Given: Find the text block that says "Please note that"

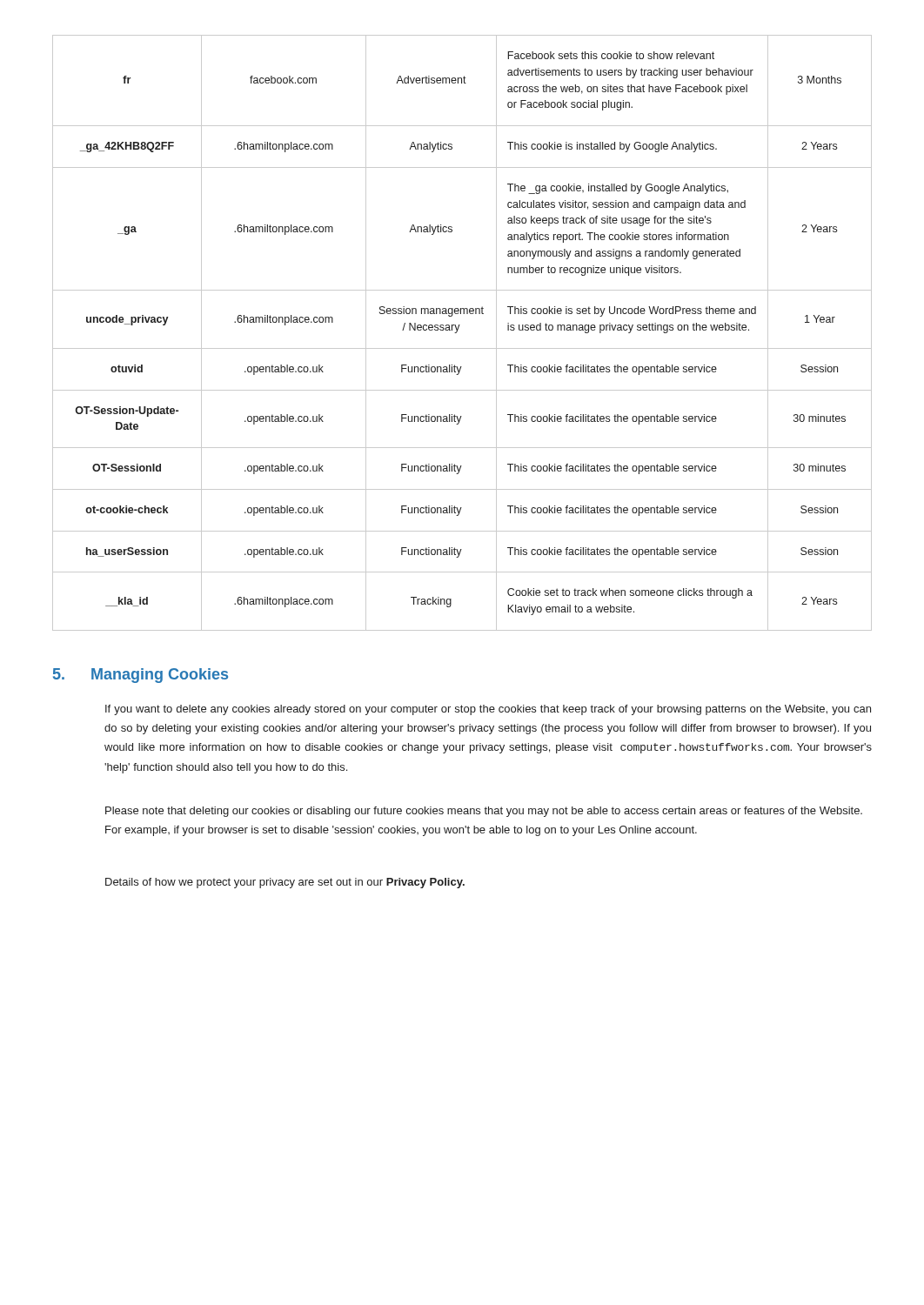Looking at the screenshot, I should click(484, 820).
